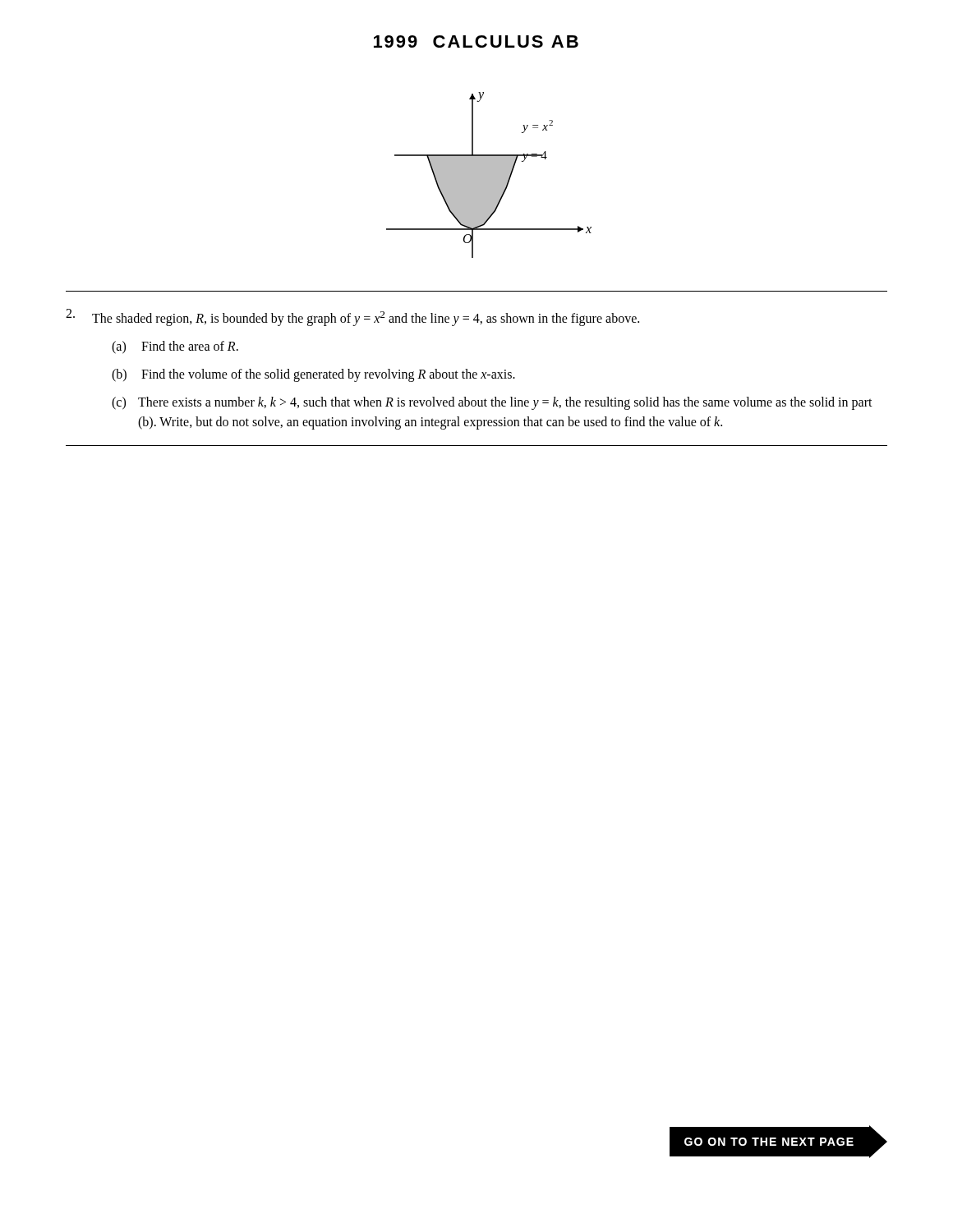Select the text starting "1999 CALCULUS AB"
Screen dimensions: 1232x953
pyautogui.click(x=476, y=42)
